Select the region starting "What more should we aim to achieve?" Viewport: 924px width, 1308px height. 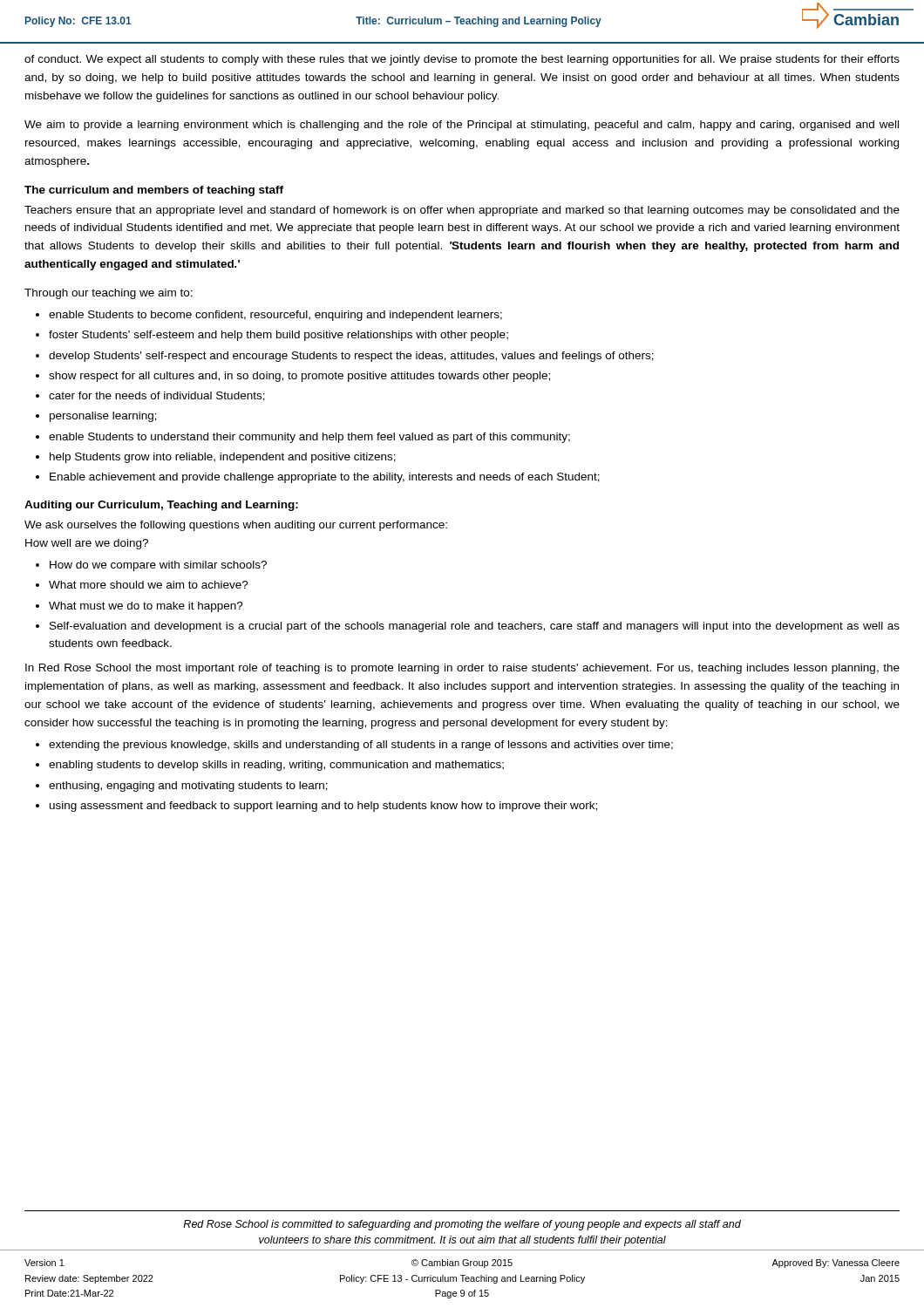coord(149,585)
